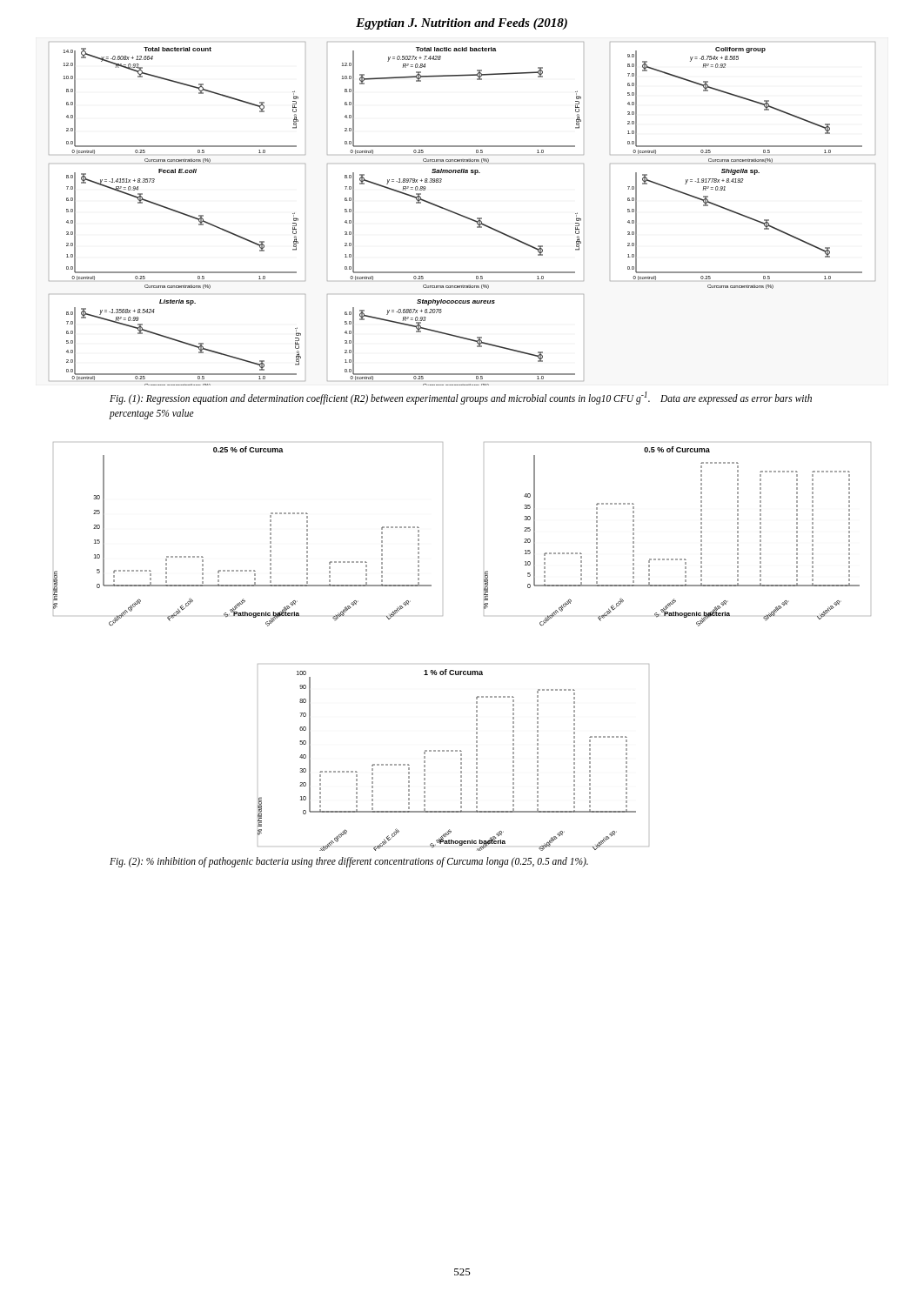This screenshot has height=1305, width=924.
Task: Select the bar chart
Action: click(x=462, y=642)
